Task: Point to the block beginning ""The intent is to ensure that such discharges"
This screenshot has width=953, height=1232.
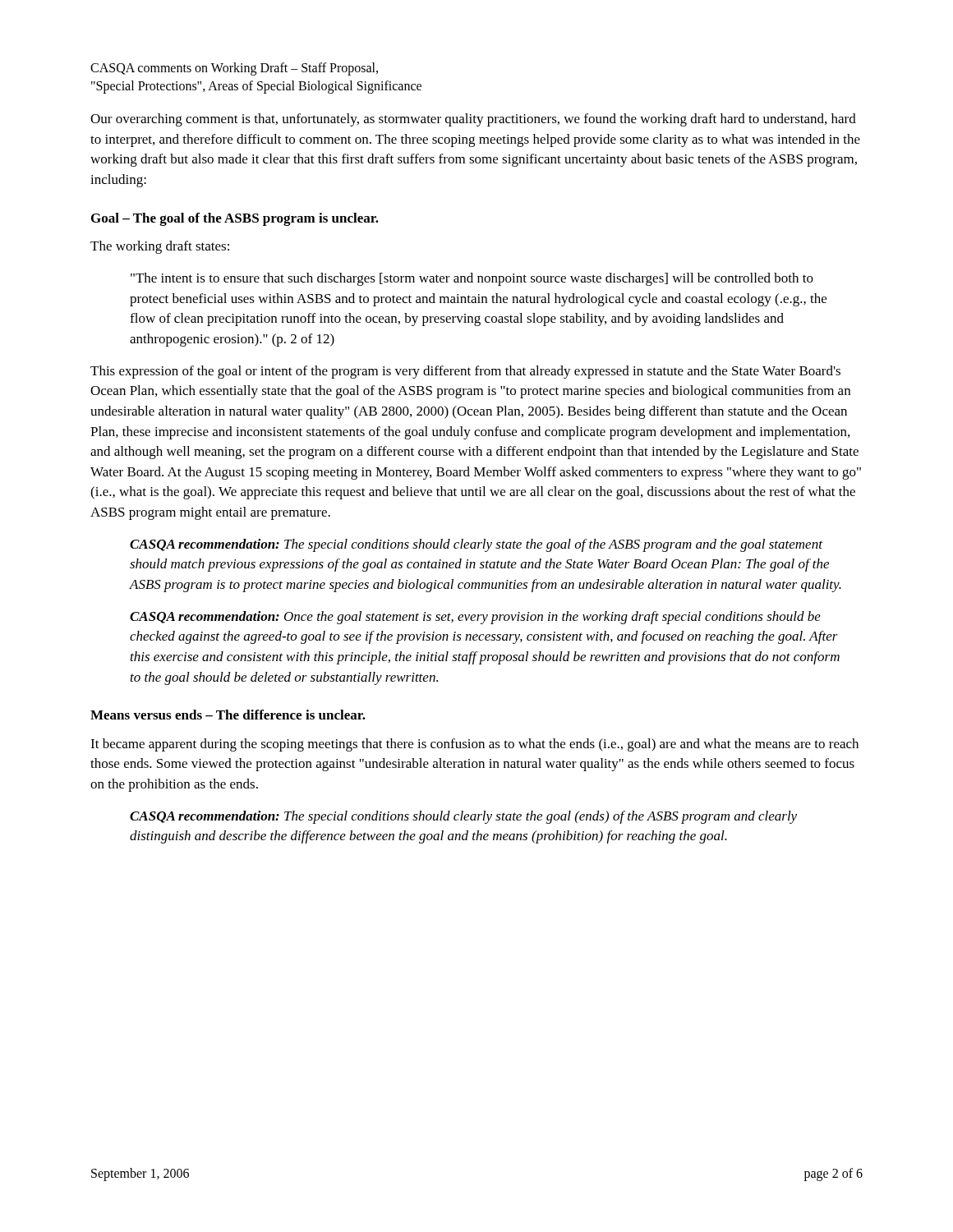Action: [x=478, y=308]
